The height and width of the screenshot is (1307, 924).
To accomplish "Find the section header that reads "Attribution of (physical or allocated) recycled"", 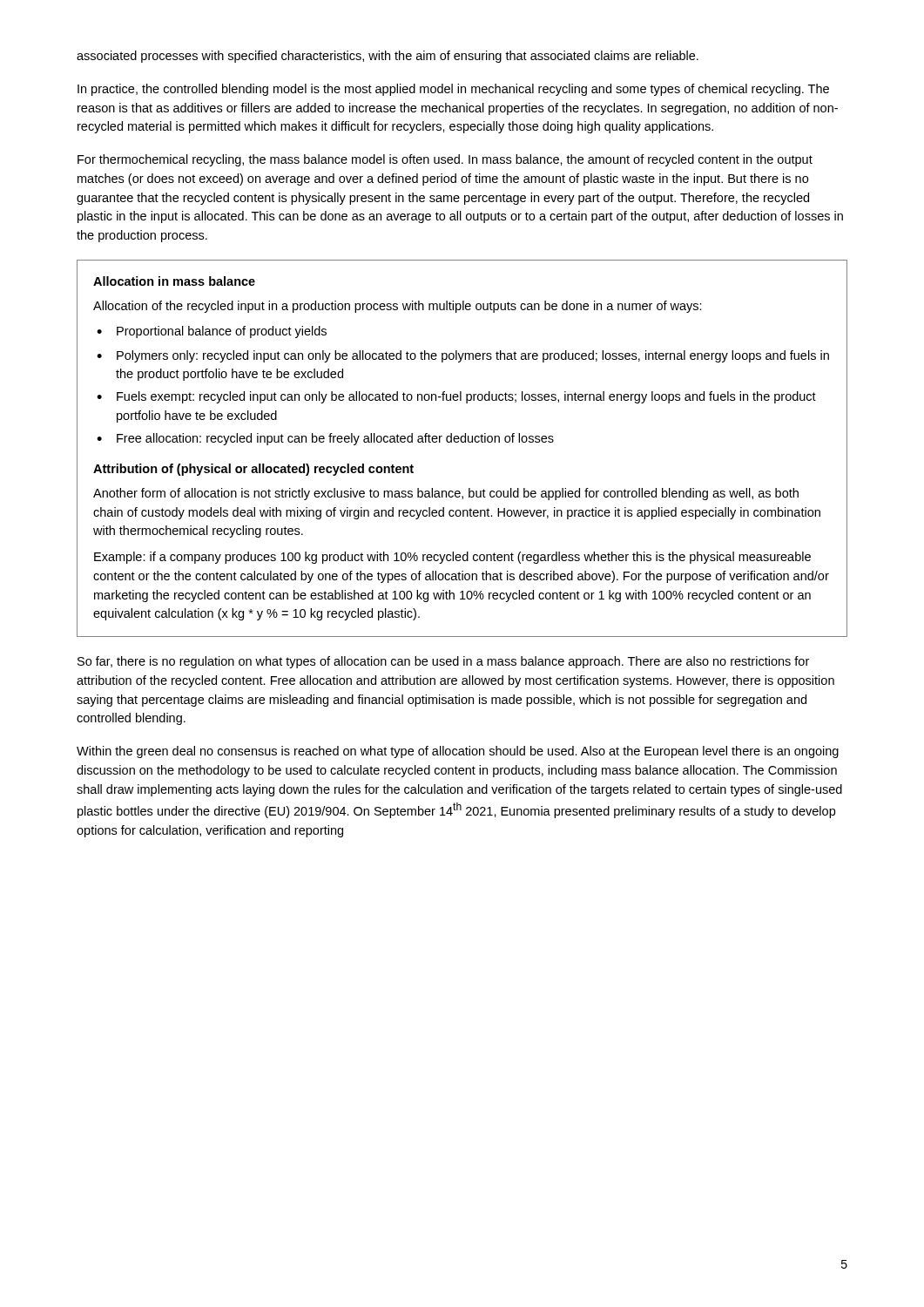I will point(253,469).
